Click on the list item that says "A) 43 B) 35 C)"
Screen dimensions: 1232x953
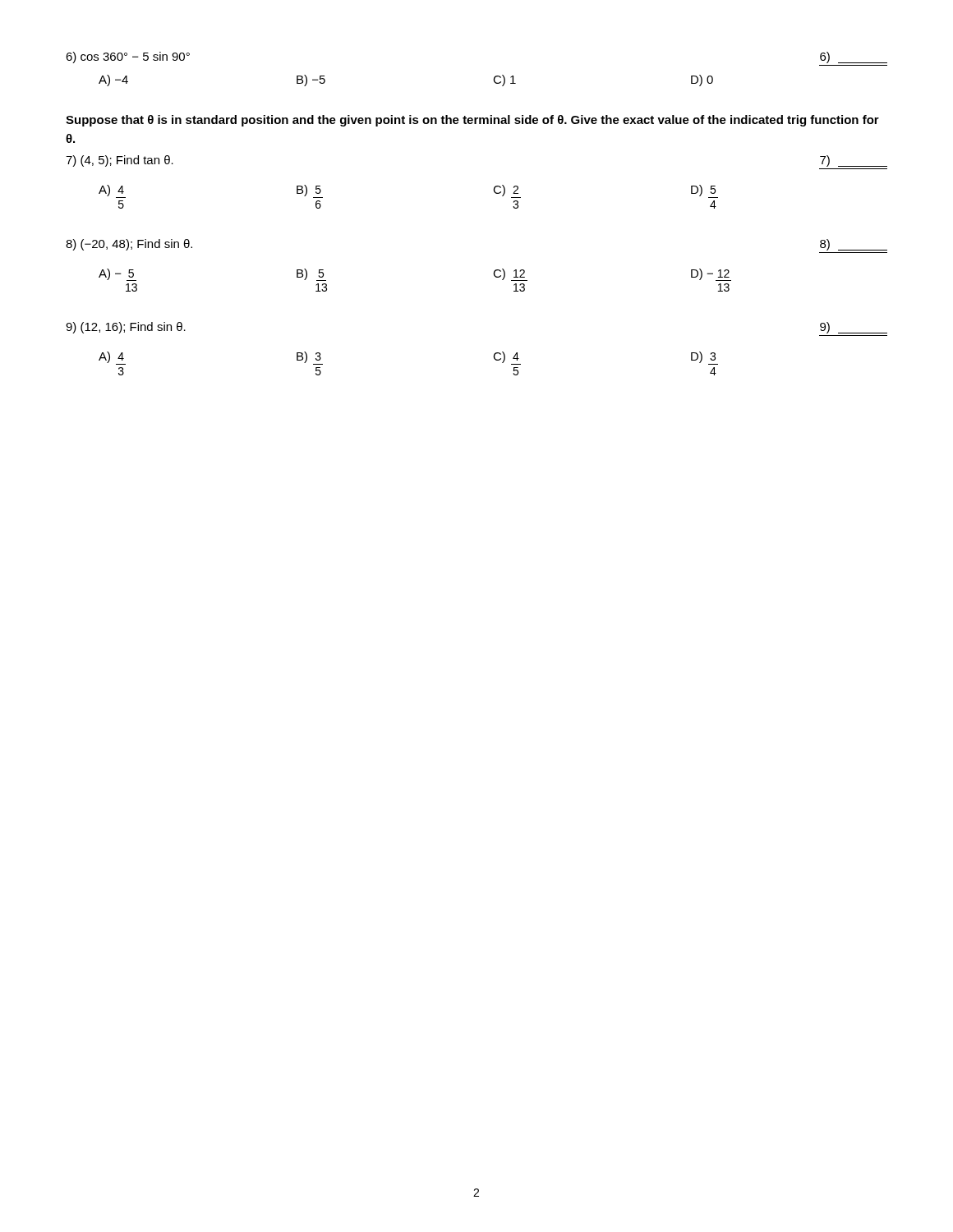(x=493, y=364)
